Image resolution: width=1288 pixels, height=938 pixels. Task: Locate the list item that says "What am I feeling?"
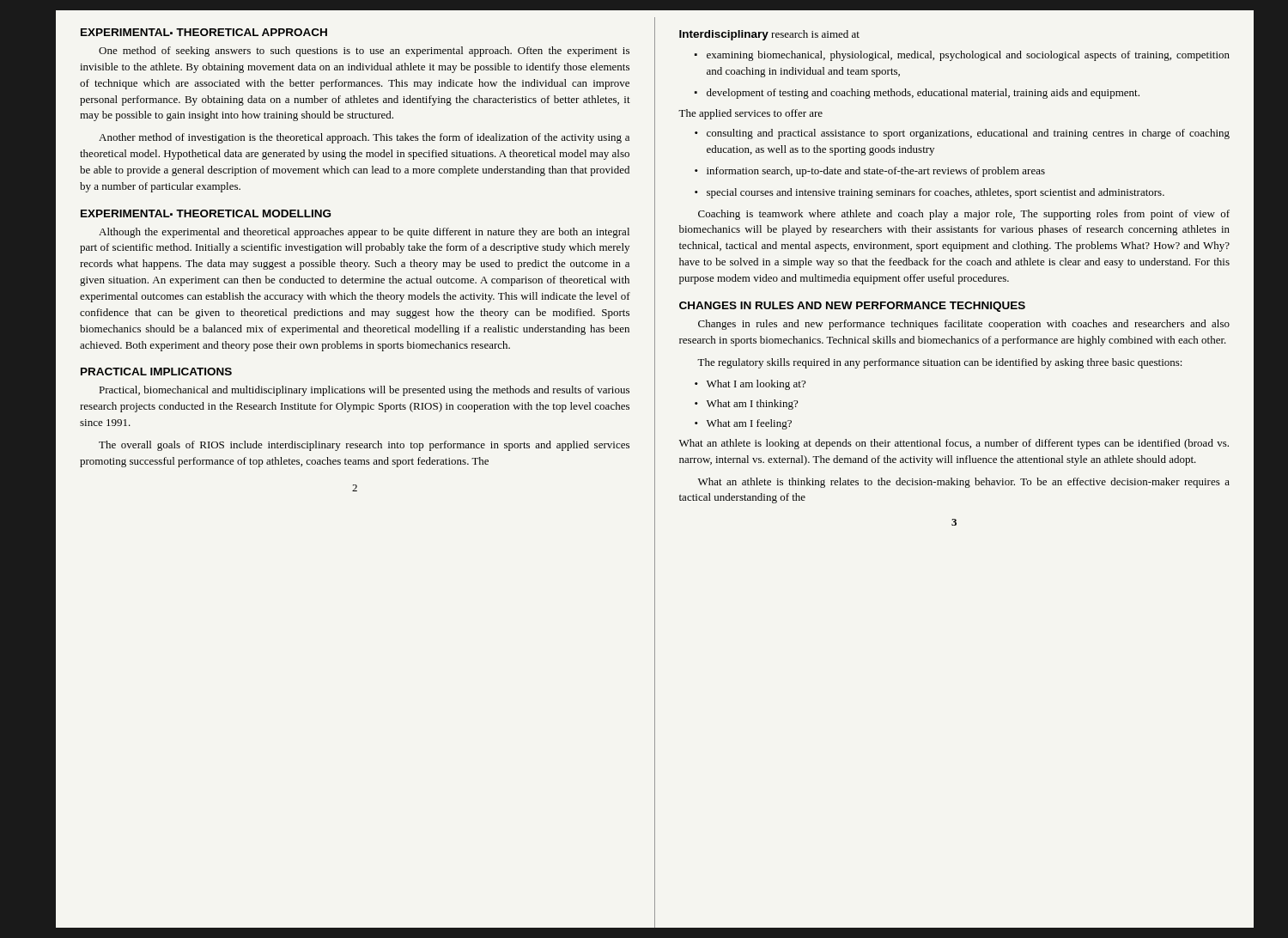point(743,424)
